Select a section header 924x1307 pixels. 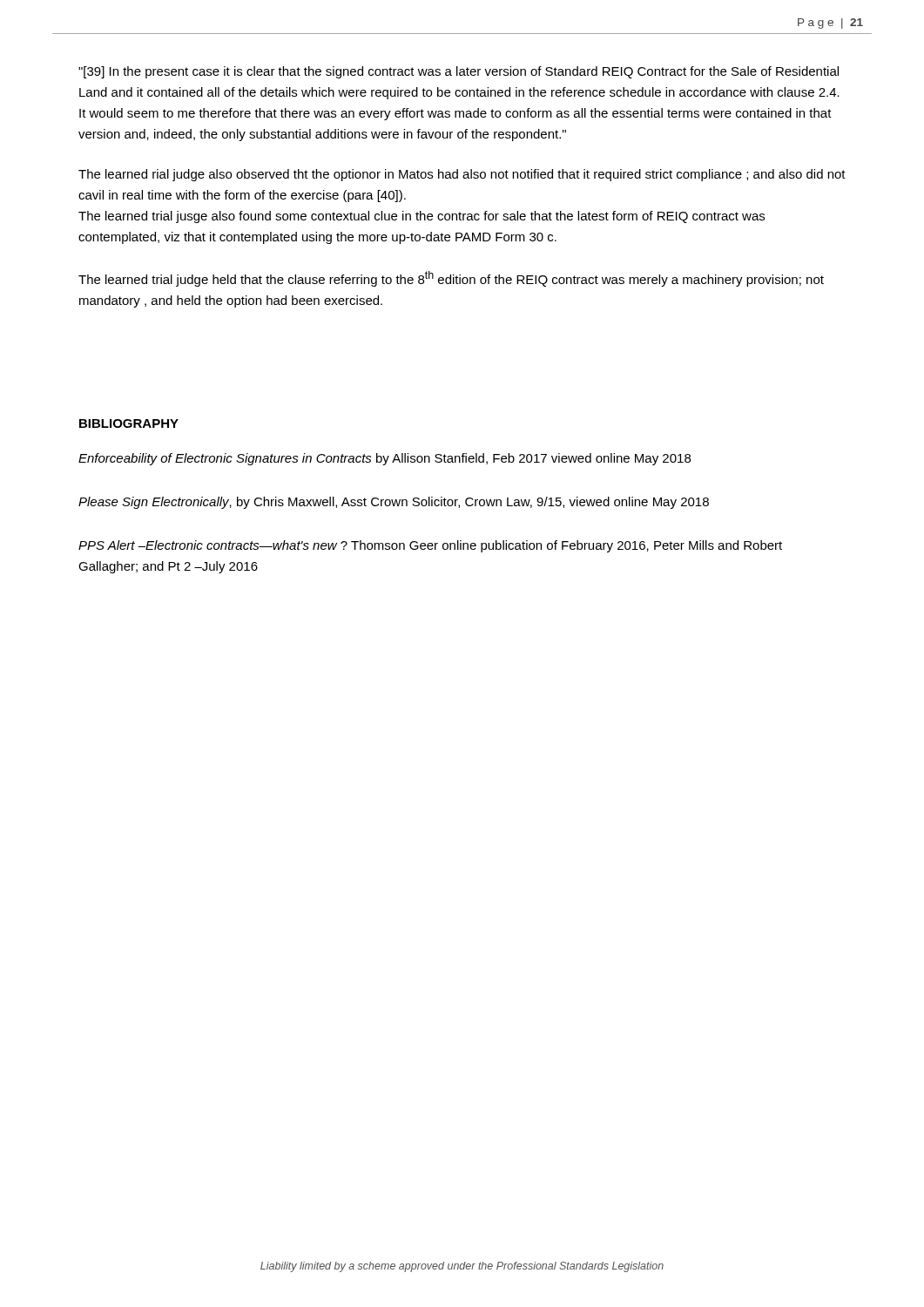(128, 423)
